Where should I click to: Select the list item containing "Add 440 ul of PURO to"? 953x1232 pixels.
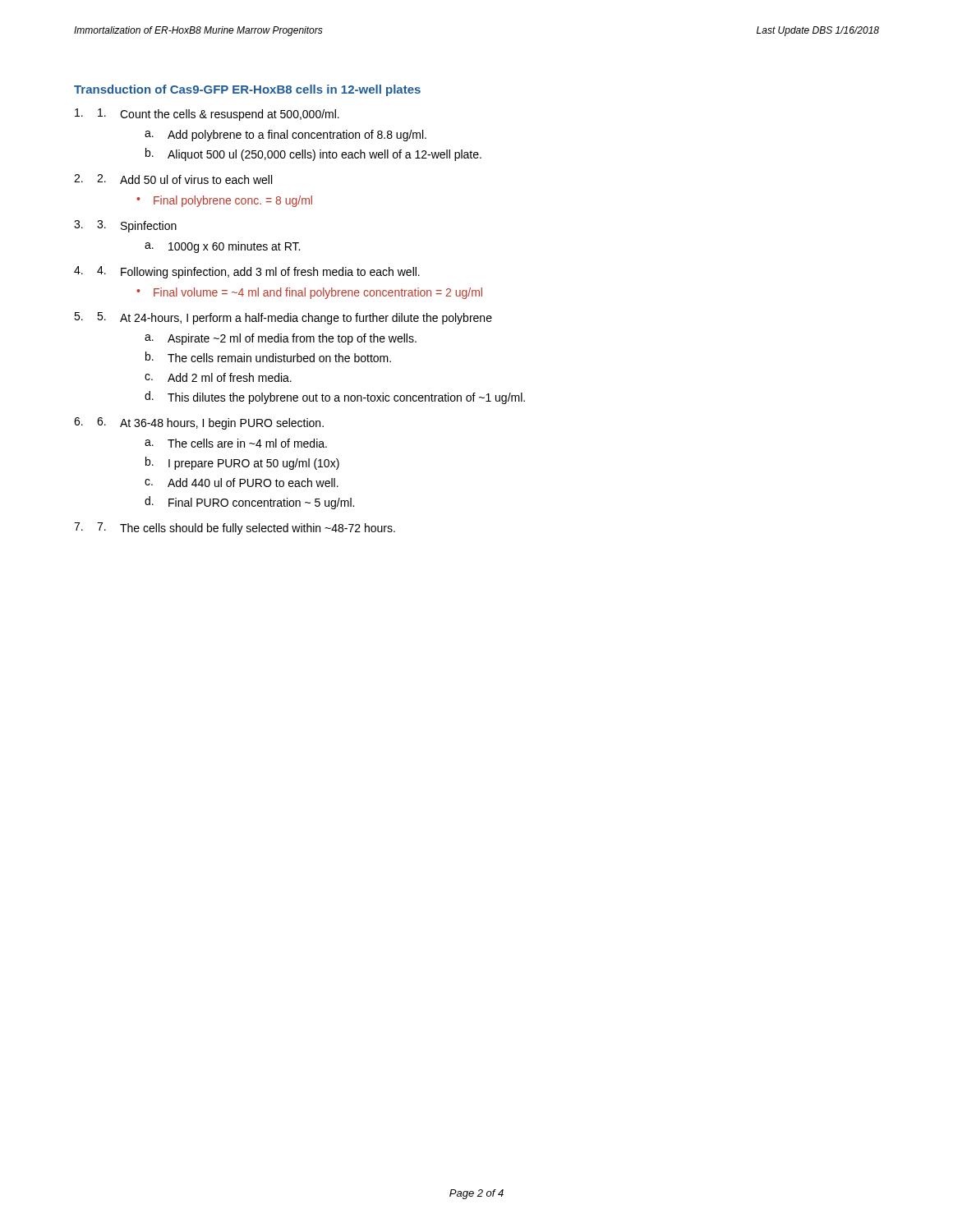(x=253, y=483)
